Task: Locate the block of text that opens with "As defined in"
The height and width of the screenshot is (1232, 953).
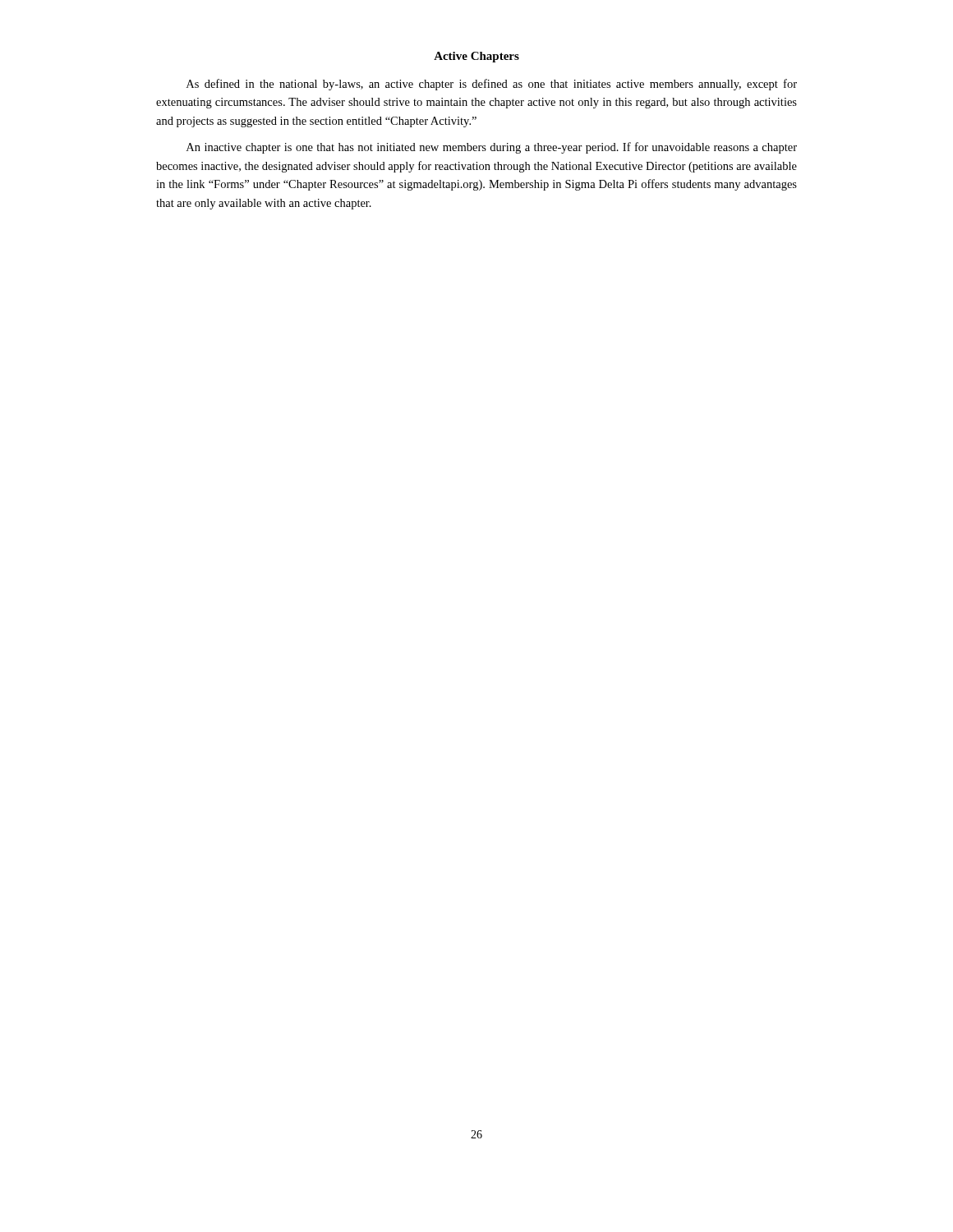Action: pyautogui.click(x=476, y=143)
